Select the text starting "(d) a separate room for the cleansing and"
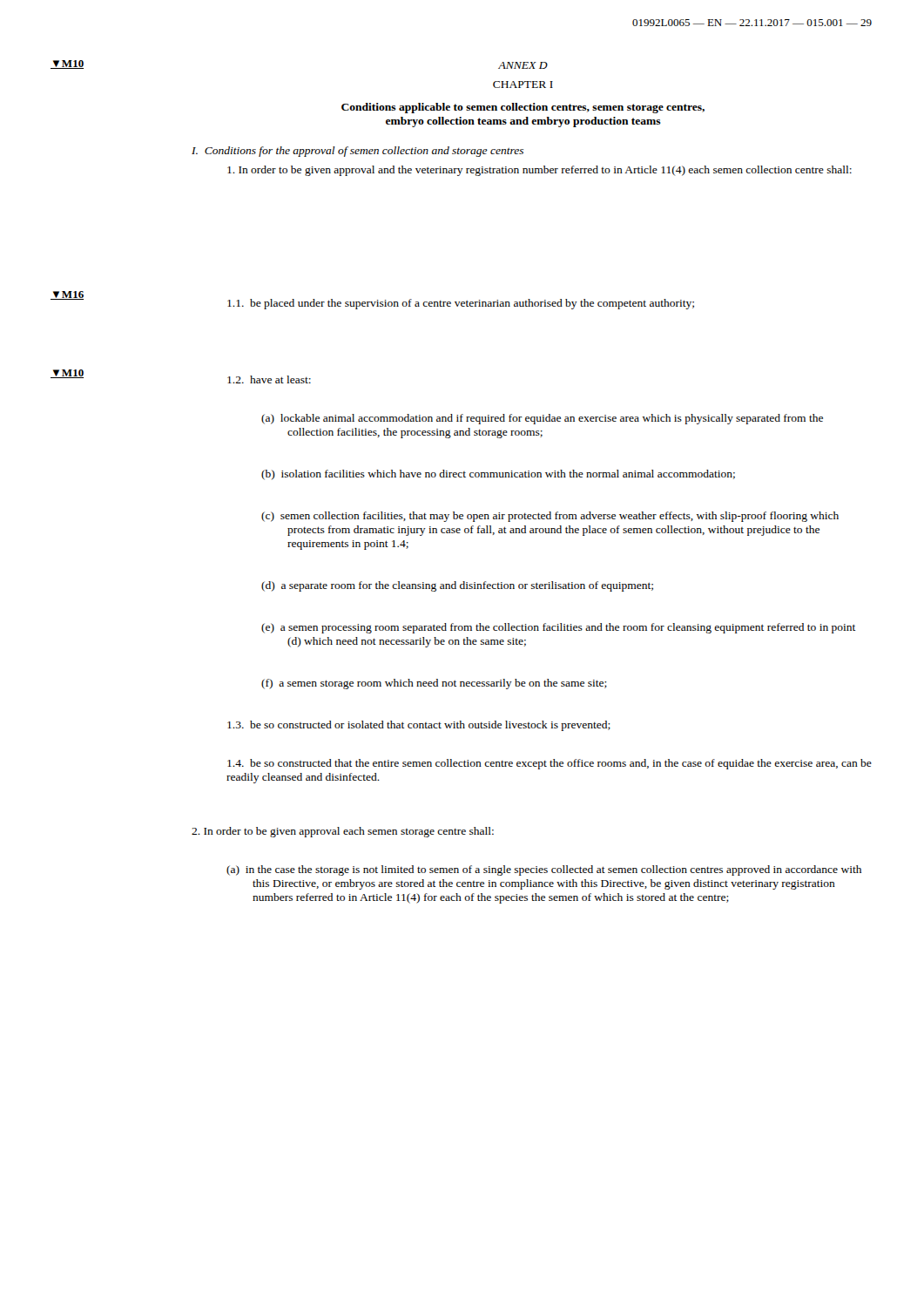 (458, 585)
